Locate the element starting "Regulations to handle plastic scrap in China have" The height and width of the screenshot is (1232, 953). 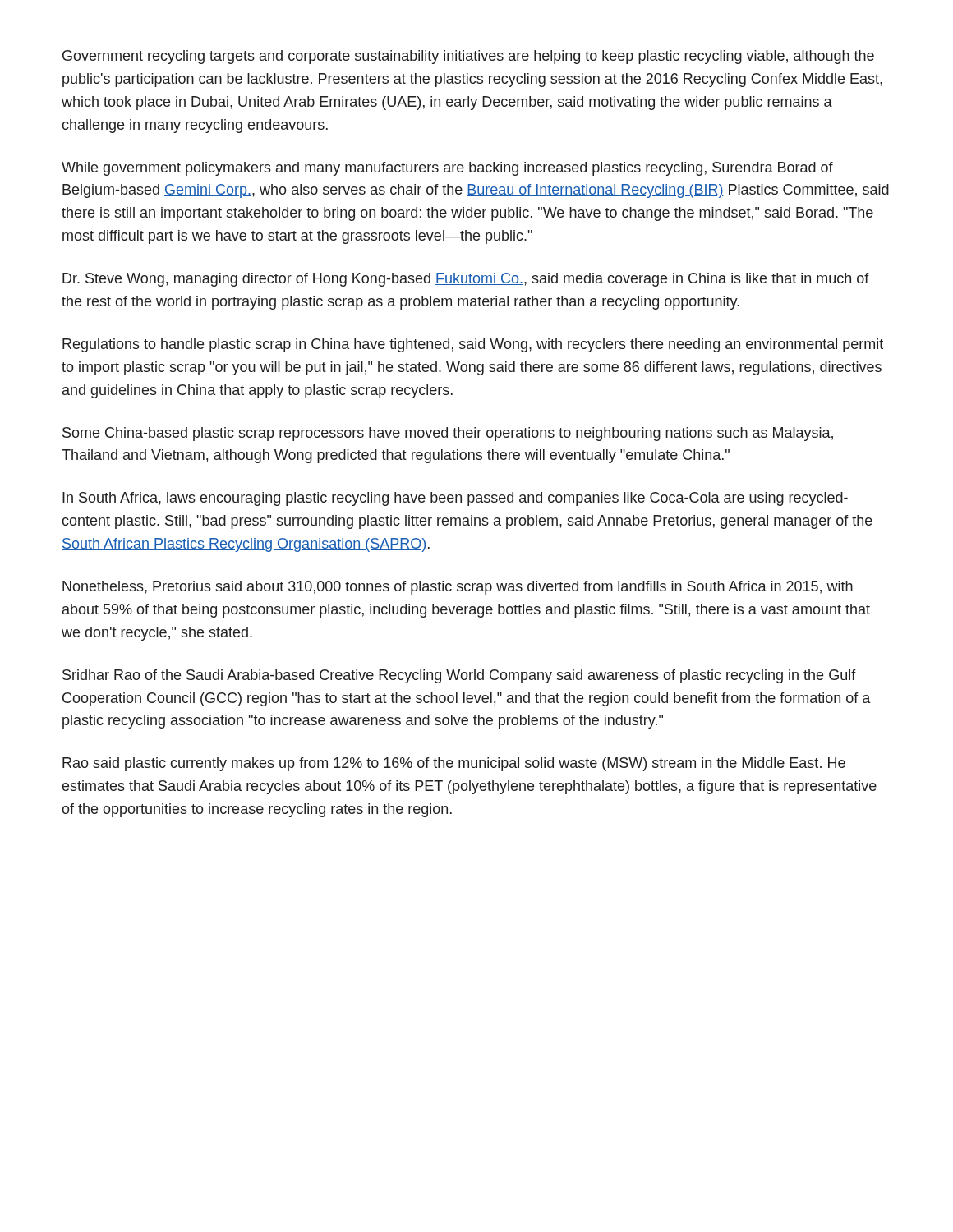click(472, 367)
